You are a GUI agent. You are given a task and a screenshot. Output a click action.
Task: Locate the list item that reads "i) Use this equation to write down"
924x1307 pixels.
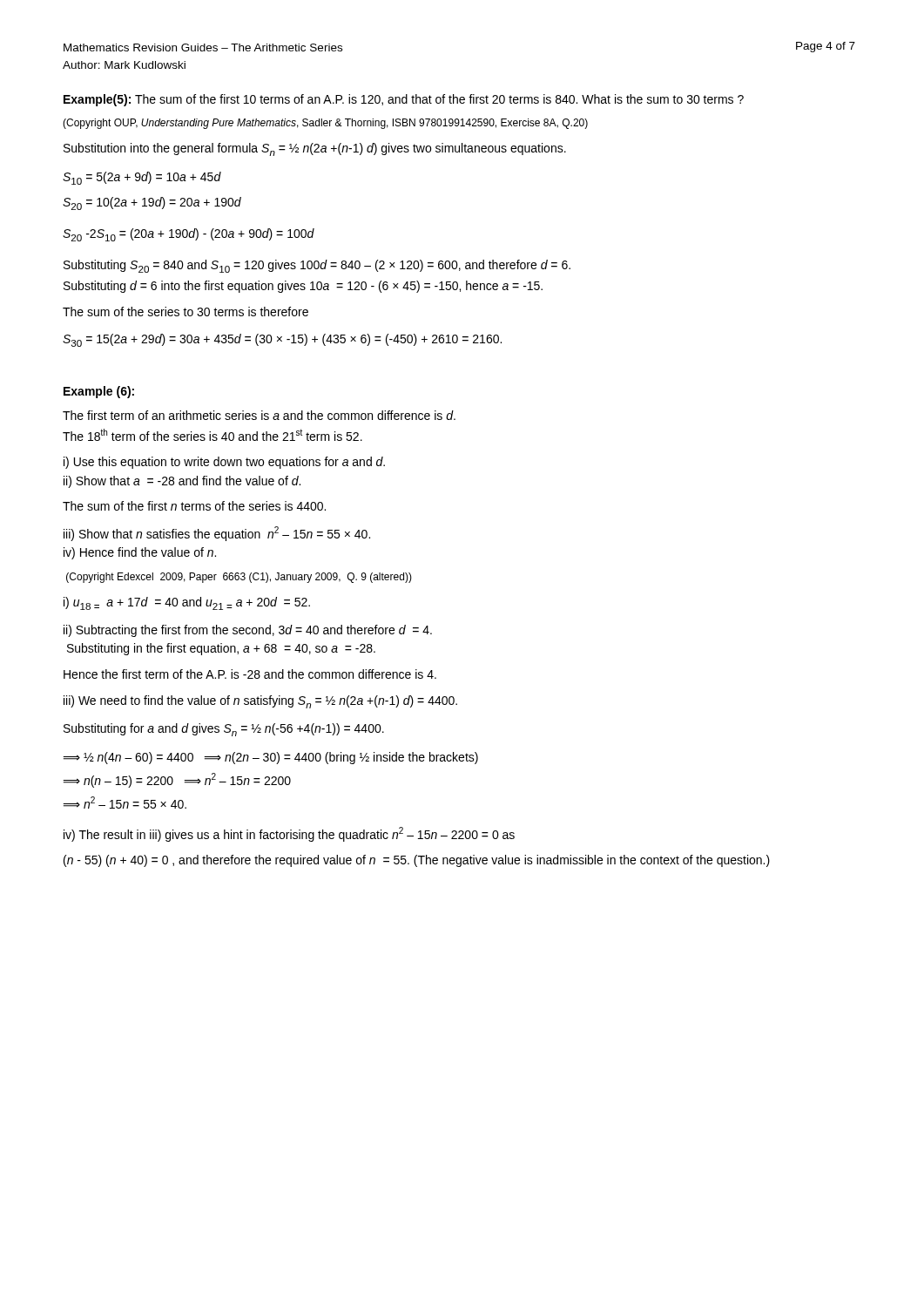224,463
